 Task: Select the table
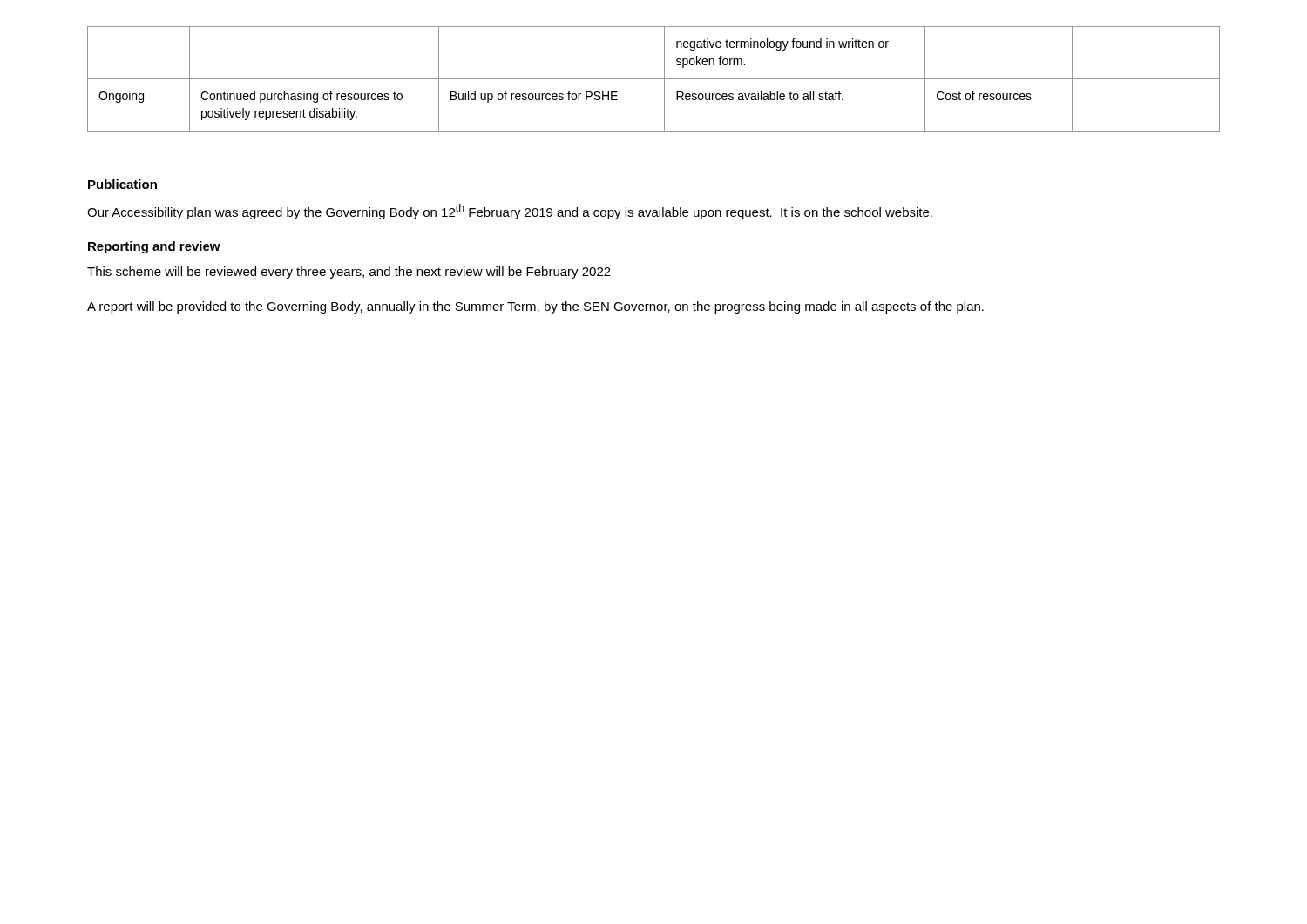(654, 79)
